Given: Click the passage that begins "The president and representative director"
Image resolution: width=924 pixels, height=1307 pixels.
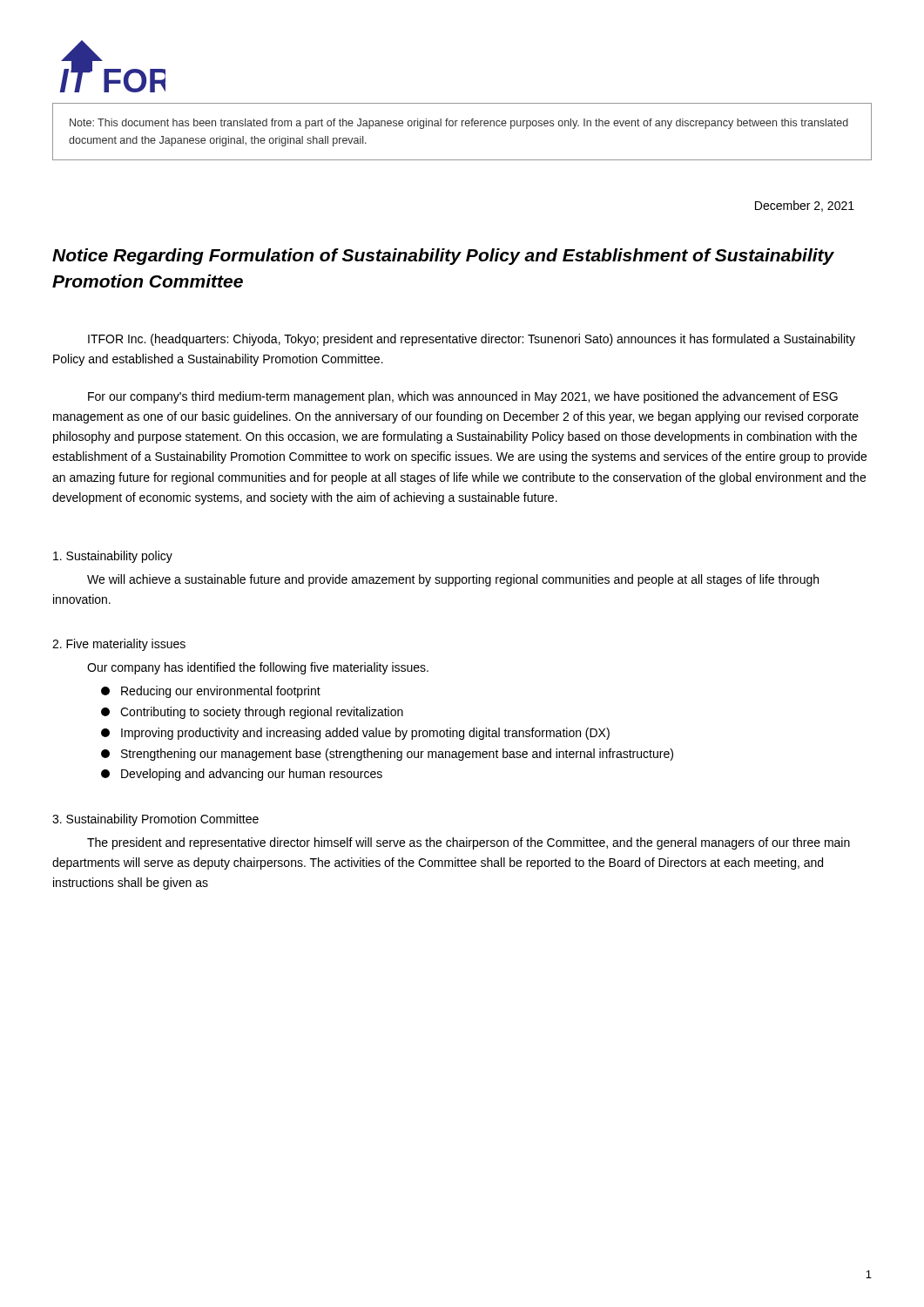Looking at the screenshot, I should click(451, 863).
